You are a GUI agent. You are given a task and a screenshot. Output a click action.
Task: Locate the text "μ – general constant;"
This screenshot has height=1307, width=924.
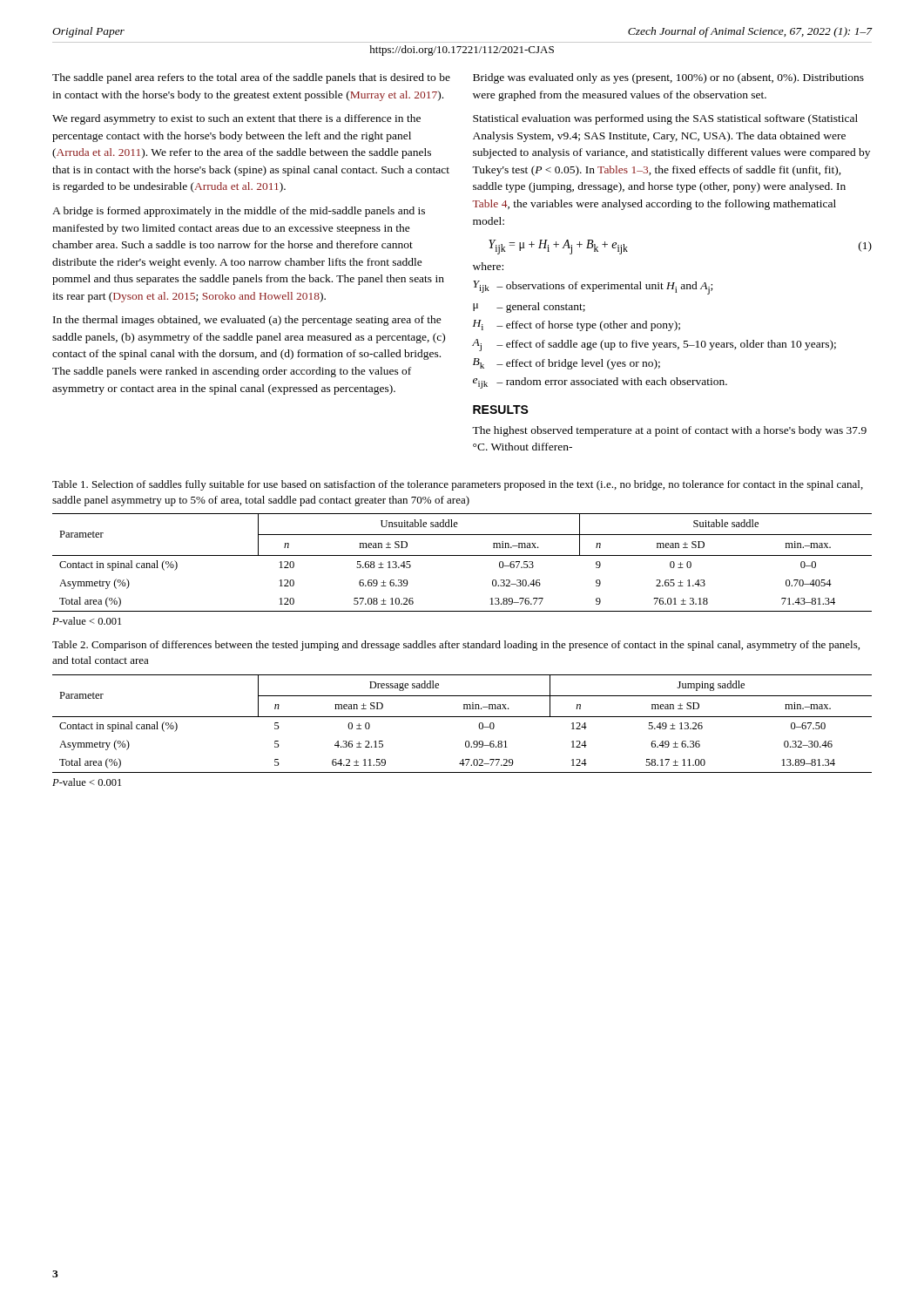529,308
